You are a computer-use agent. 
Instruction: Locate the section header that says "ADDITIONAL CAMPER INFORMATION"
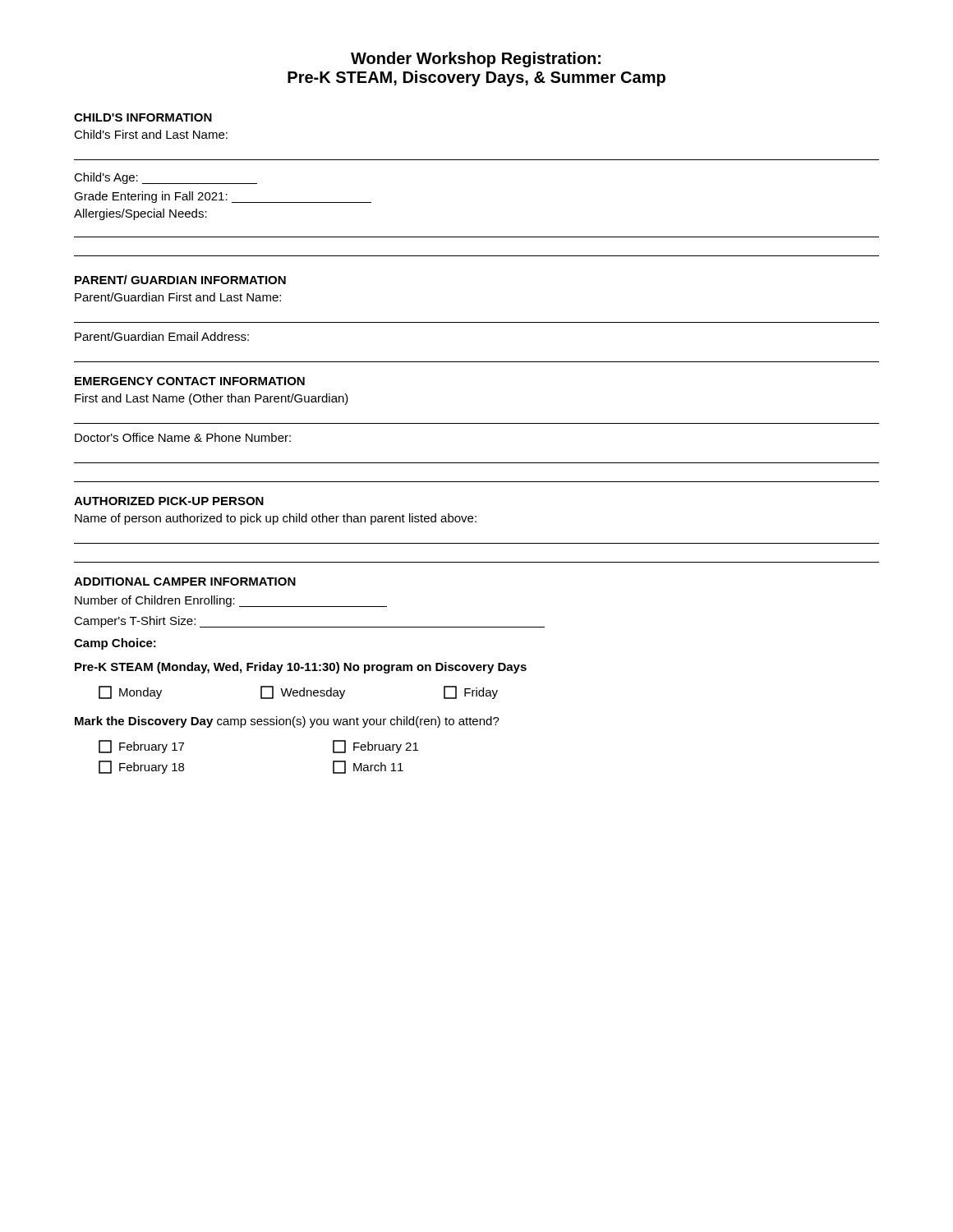click(185, 582)
